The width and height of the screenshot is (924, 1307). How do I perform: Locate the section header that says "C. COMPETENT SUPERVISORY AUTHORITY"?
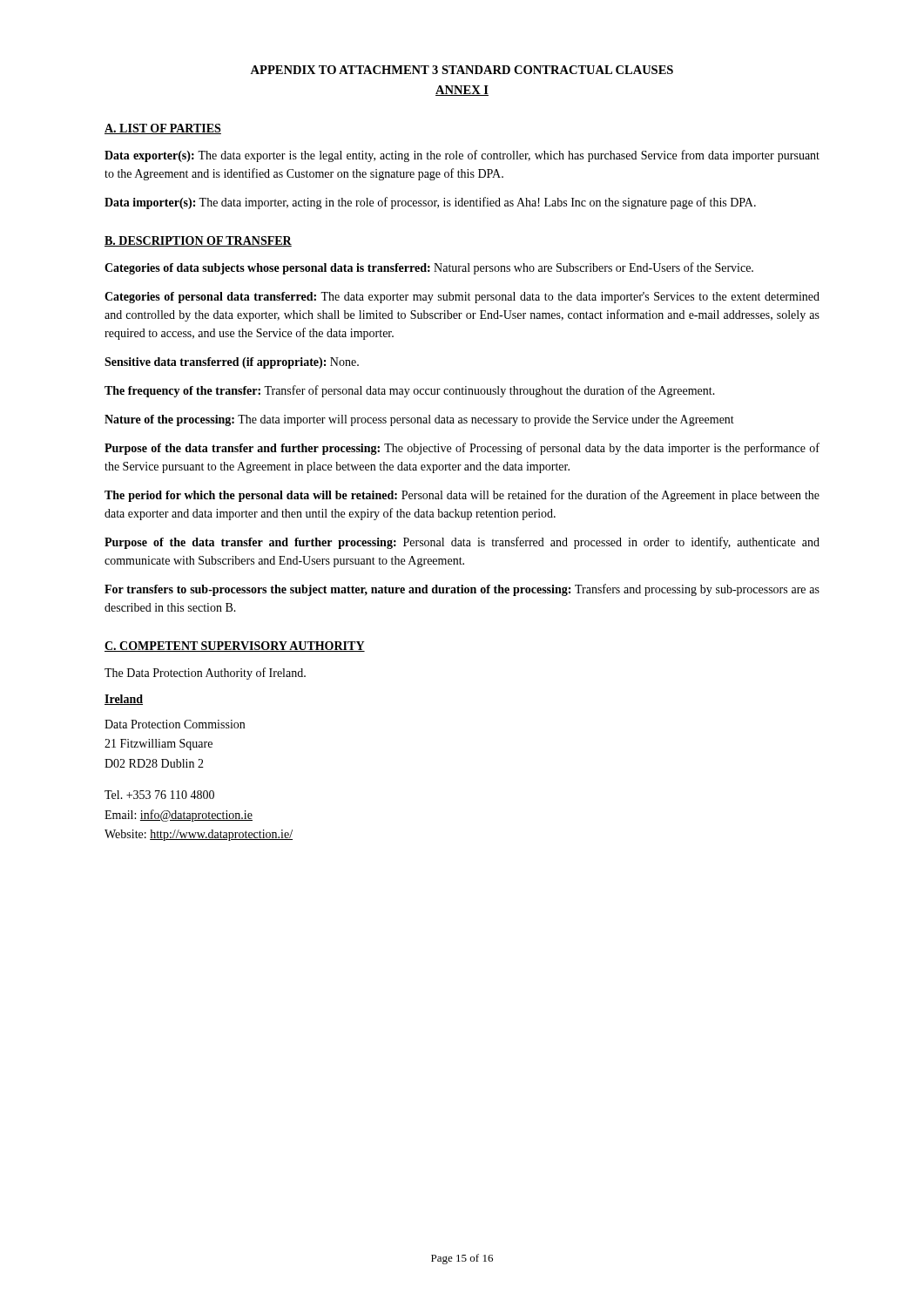pyautogui.click(x=235, y=646)
